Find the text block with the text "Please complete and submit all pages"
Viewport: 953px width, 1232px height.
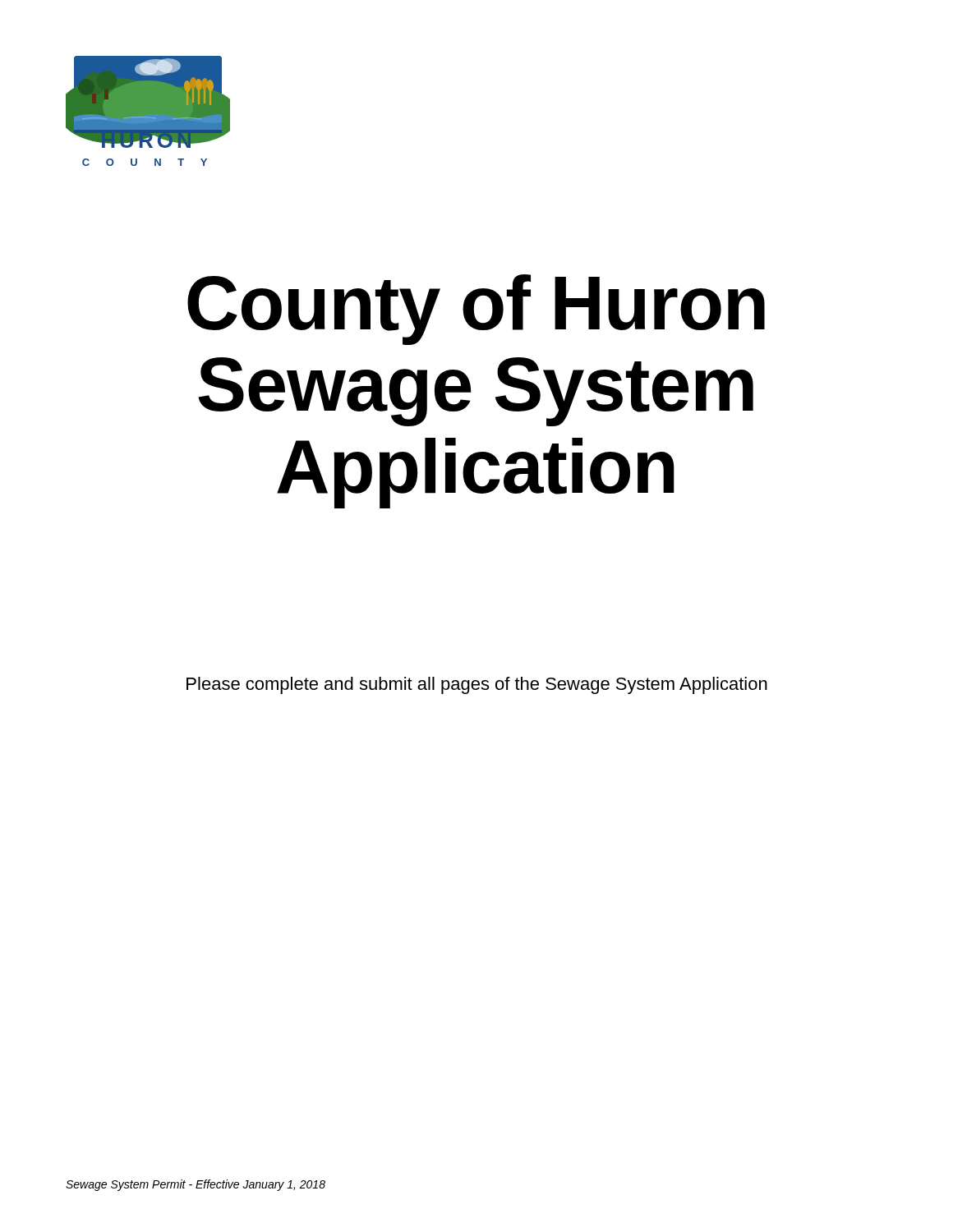(x=476, y=684)
